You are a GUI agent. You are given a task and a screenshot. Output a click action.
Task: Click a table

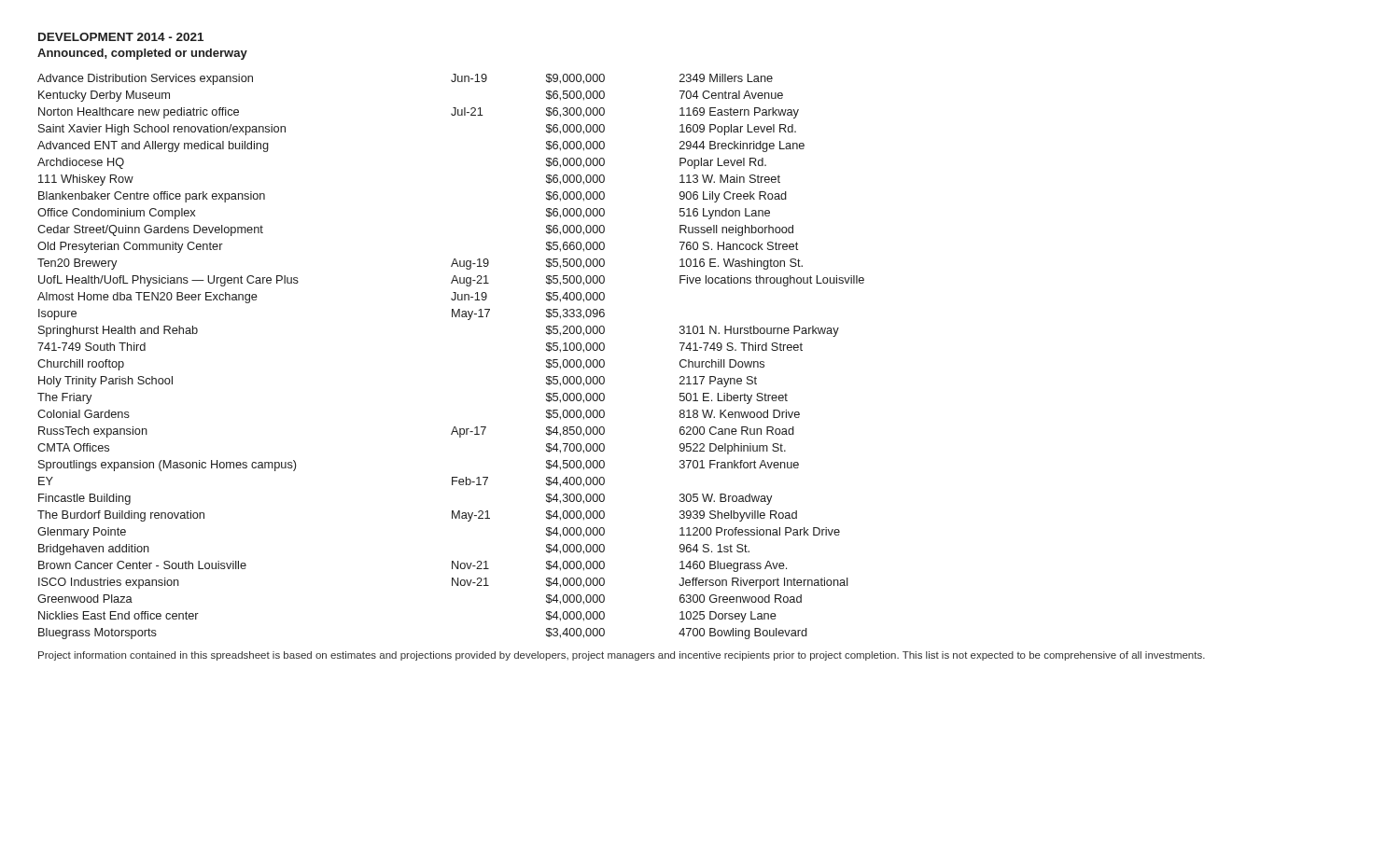pyautogui.click(x=700, y=355)
